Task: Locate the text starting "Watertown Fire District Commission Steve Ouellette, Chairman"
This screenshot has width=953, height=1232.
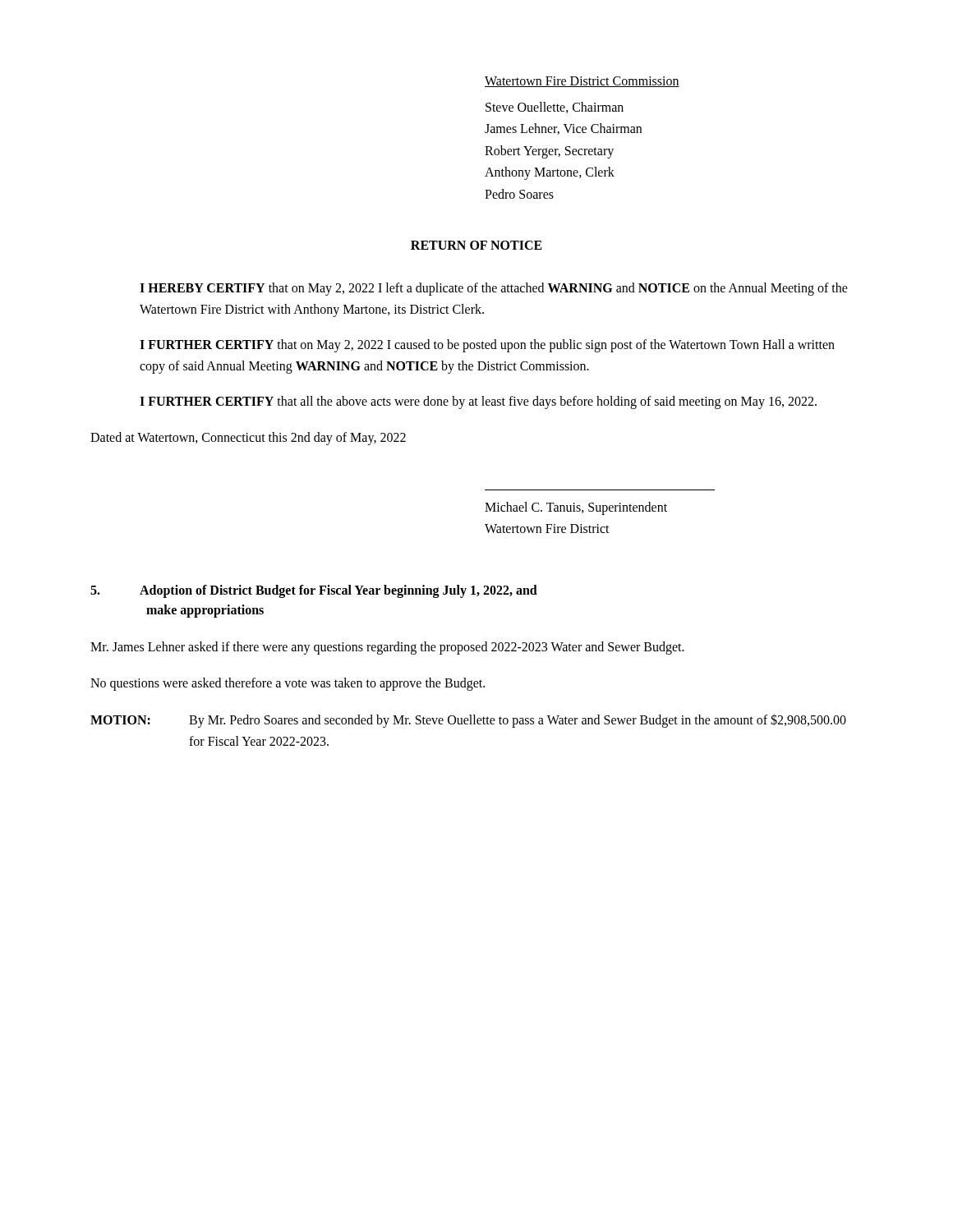Action: 582,82
